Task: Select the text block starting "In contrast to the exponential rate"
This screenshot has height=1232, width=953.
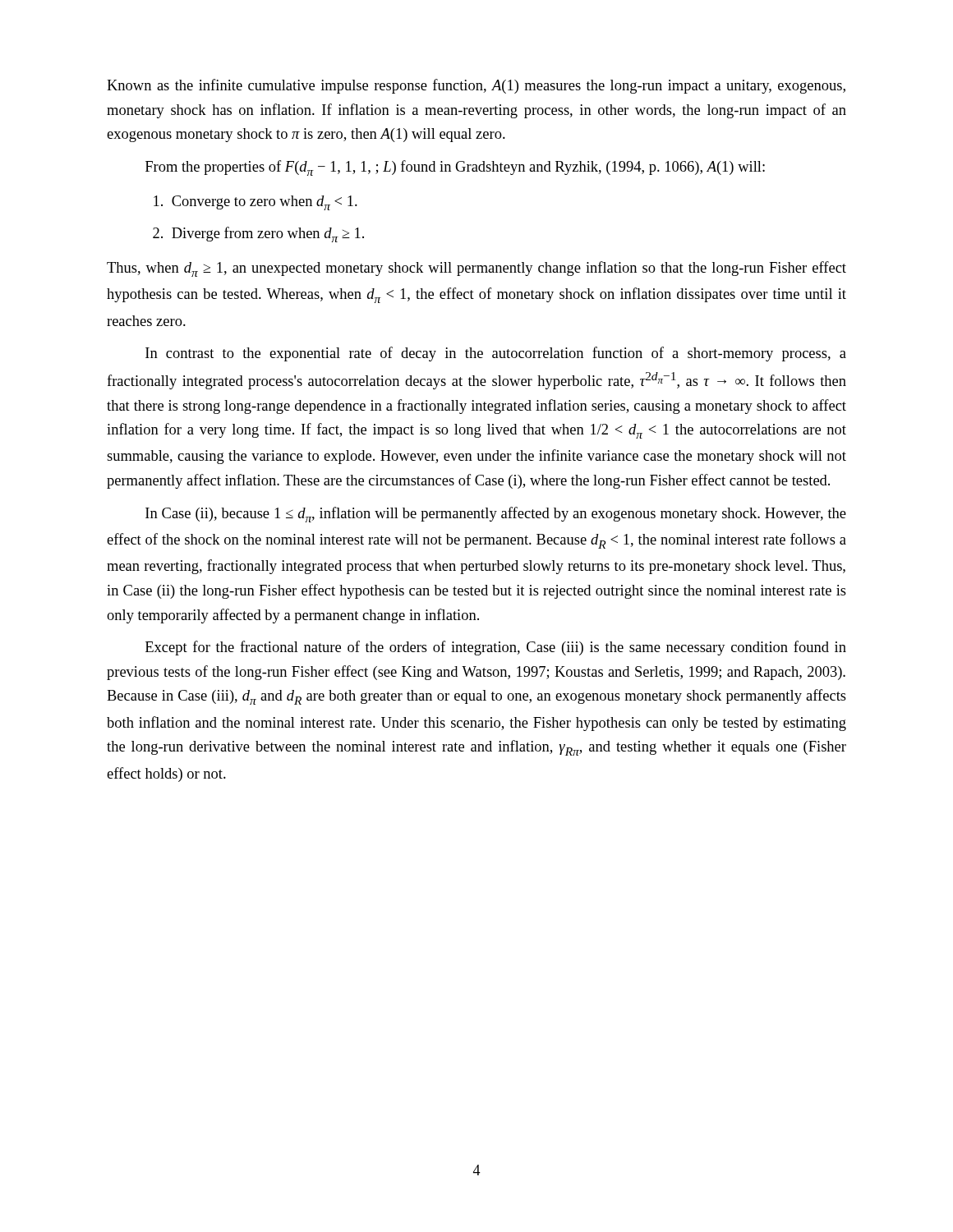Action: pos(476,418)
